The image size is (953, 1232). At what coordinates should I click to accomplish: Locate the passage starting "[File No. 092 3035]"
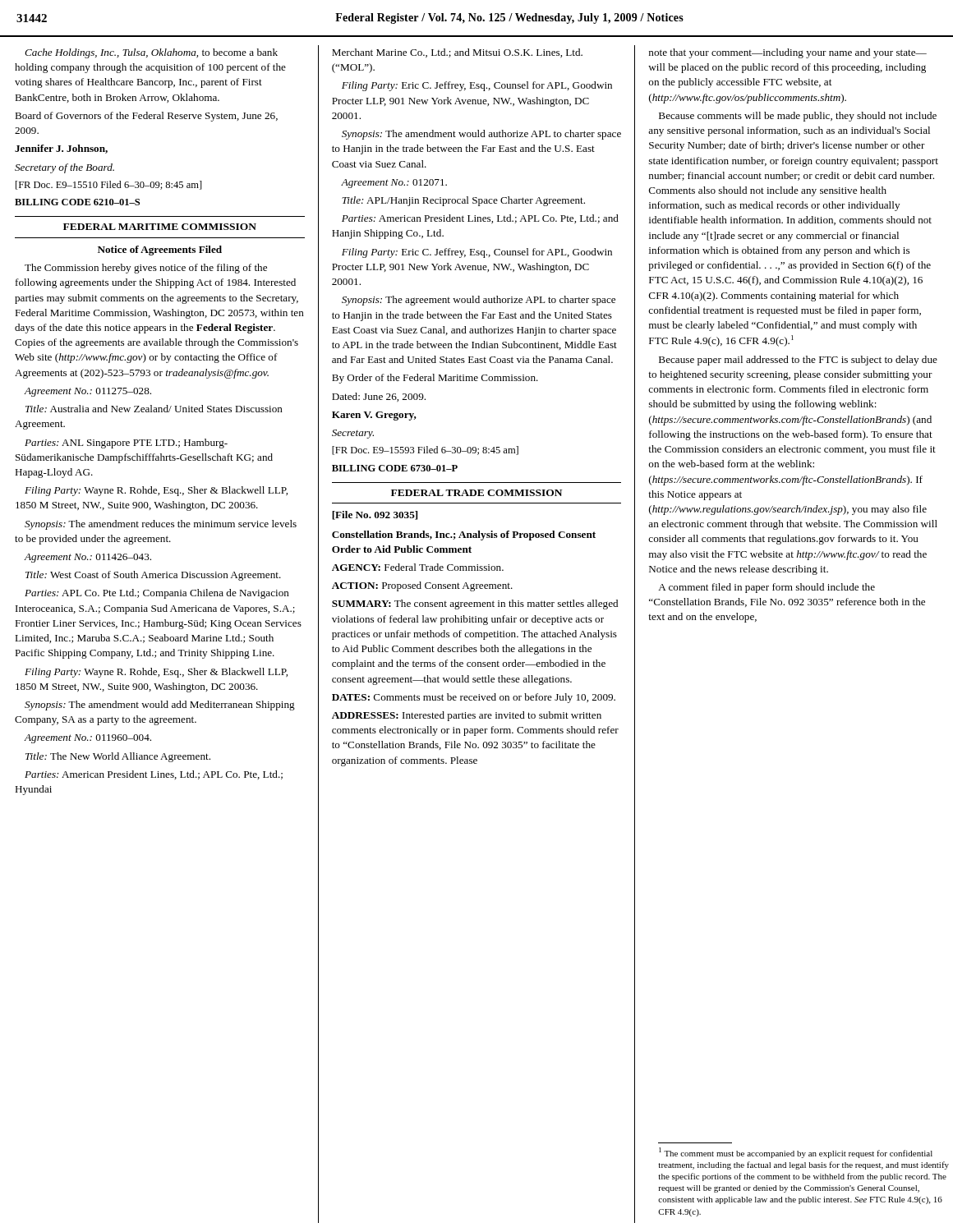pyautogui.click(x=375, y=515)
